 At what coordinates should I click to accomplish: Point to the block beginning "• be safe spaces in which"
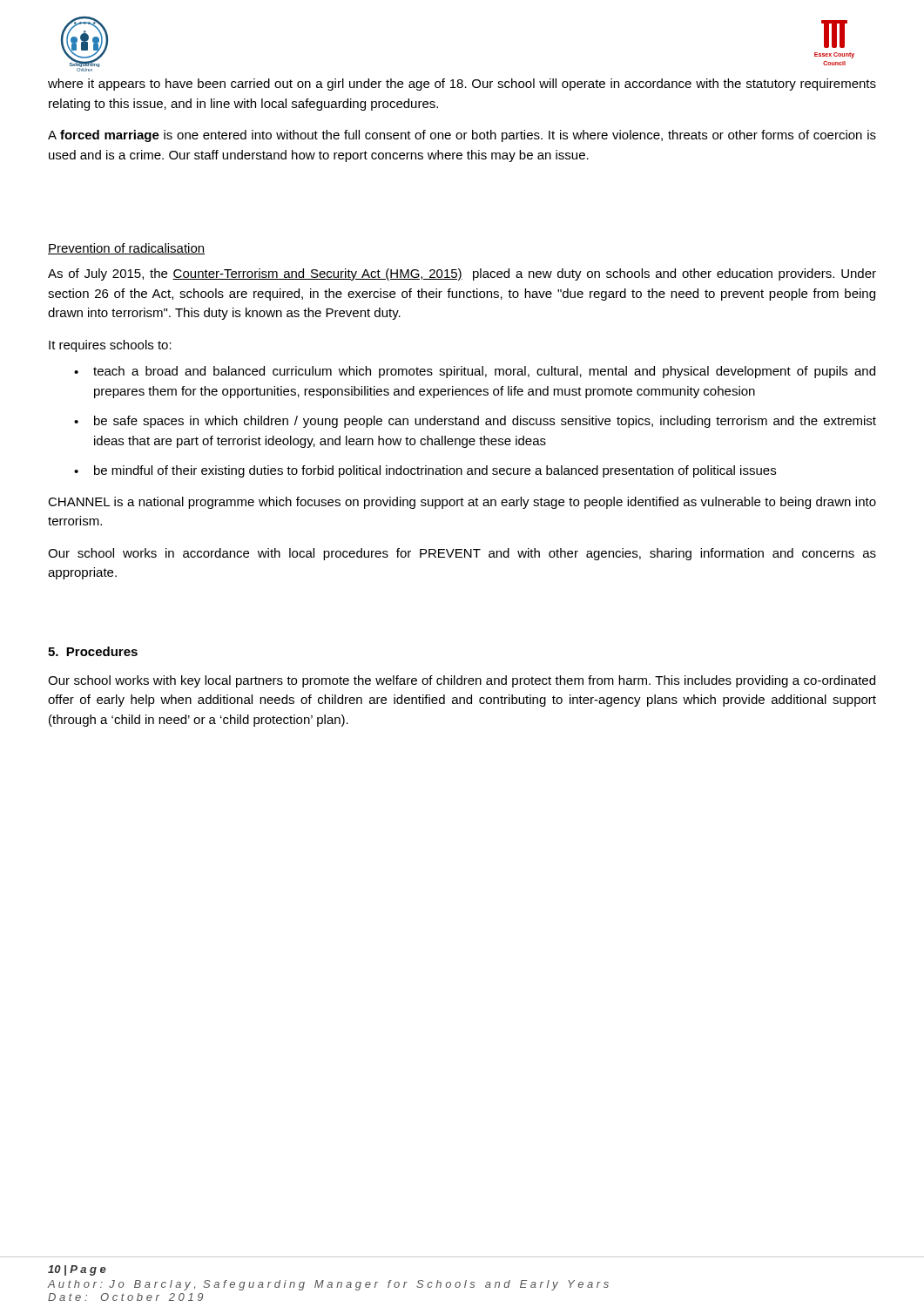[x=475, y=431]
